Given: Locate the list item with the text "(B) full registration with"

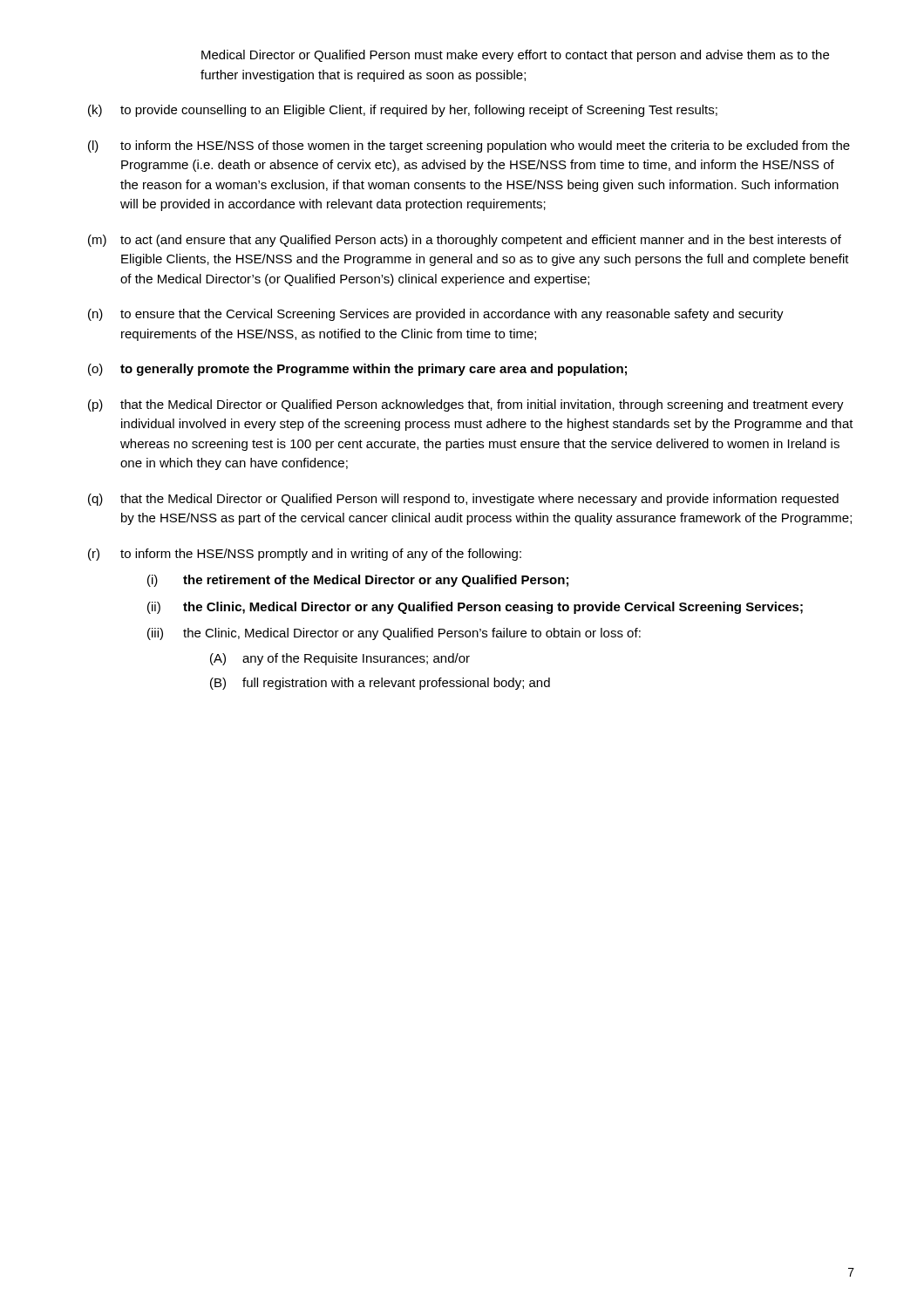Looking at the screenshot, I should point(532,683).
